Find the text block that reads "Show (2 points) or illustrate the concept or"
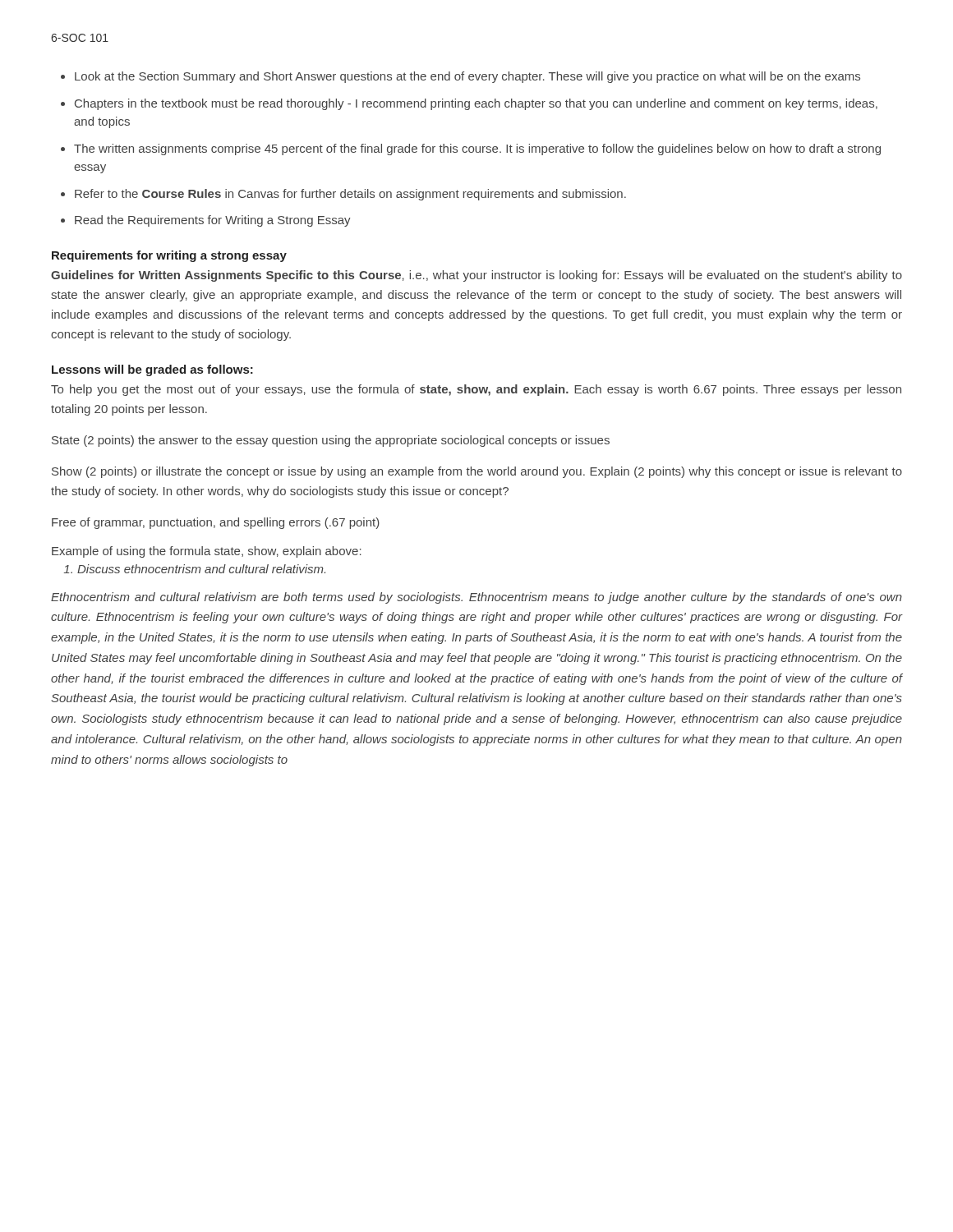This screenshot has height=1232, width=953. coord(476,480)
